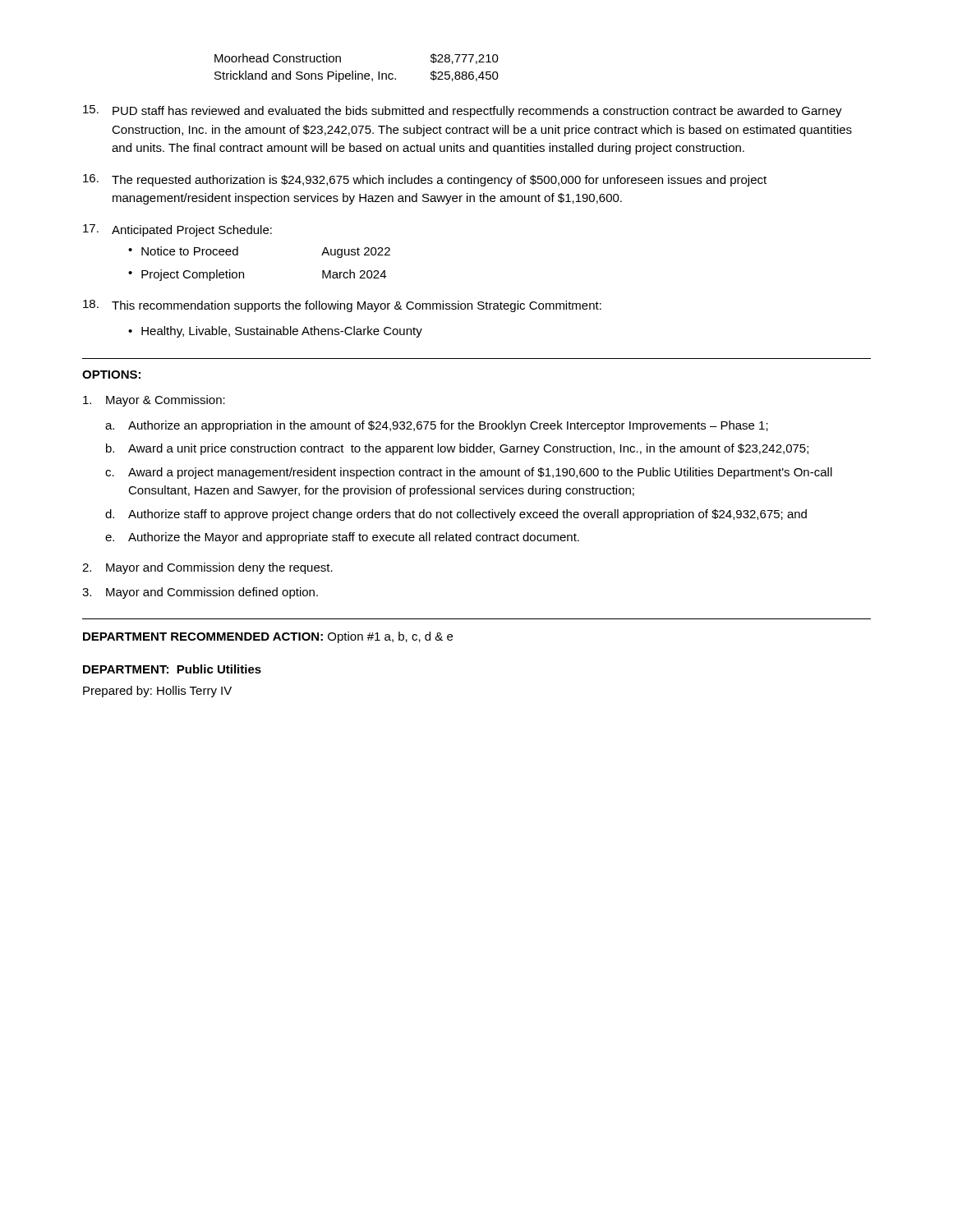The image size is (953, 1232).
Task: Locate the list item containing "Award a unit price construction contract to"
Action: tap(469, 448)
